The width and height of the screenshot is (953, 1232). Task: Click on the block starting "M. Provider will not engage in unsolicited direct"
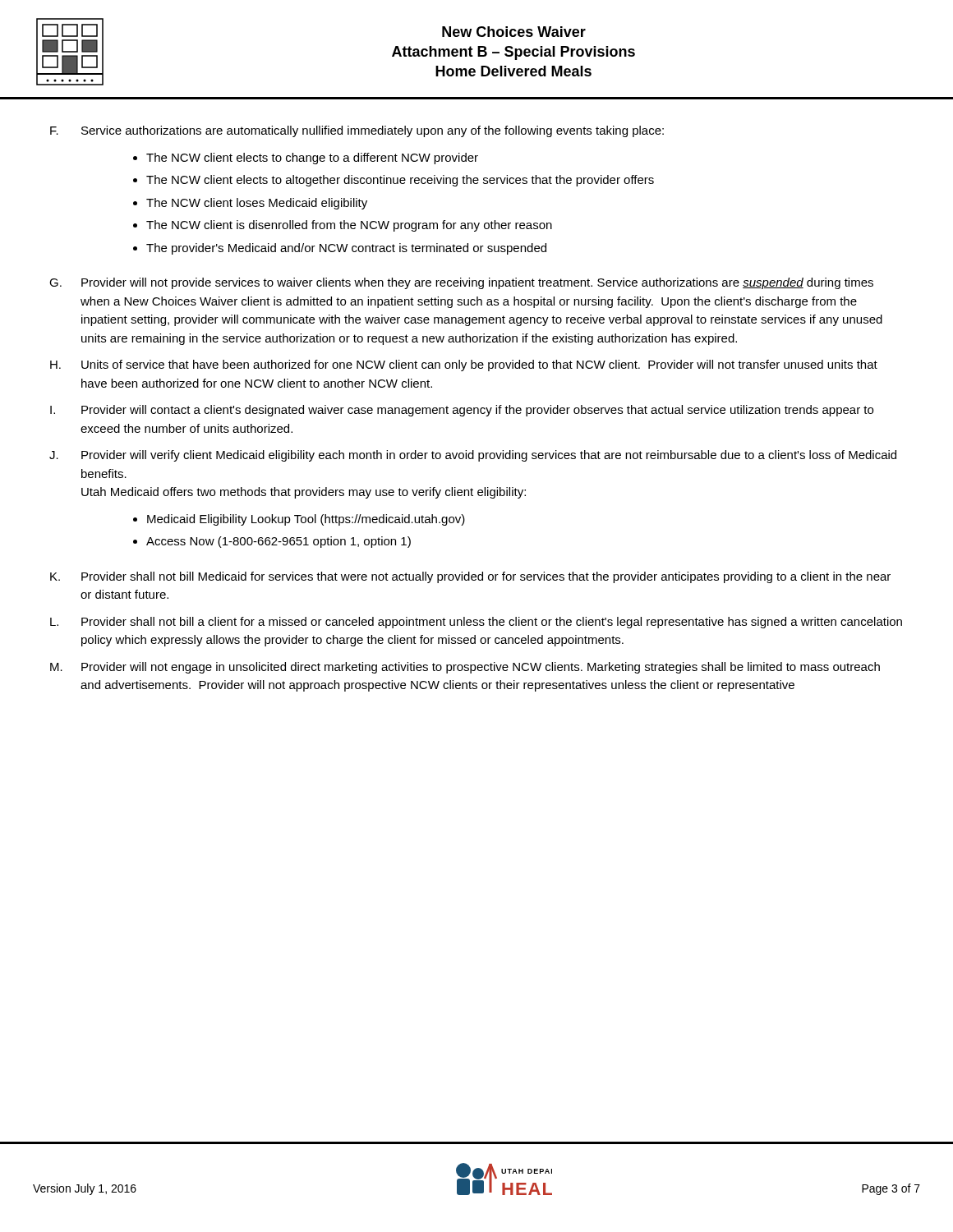[476, 676]
